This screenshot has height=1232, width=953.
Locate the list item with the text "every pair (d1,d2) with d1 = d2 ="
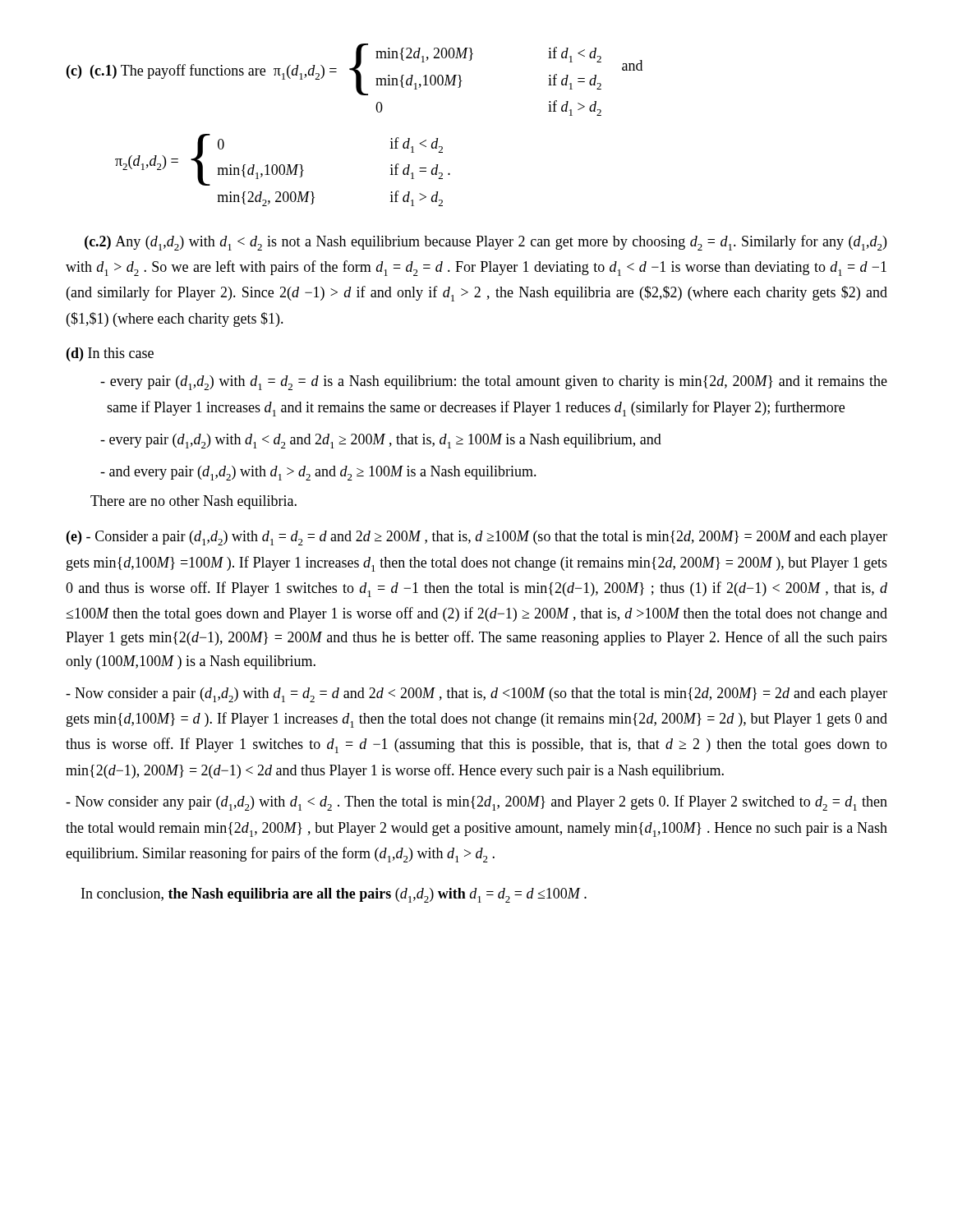coord(494,396)
